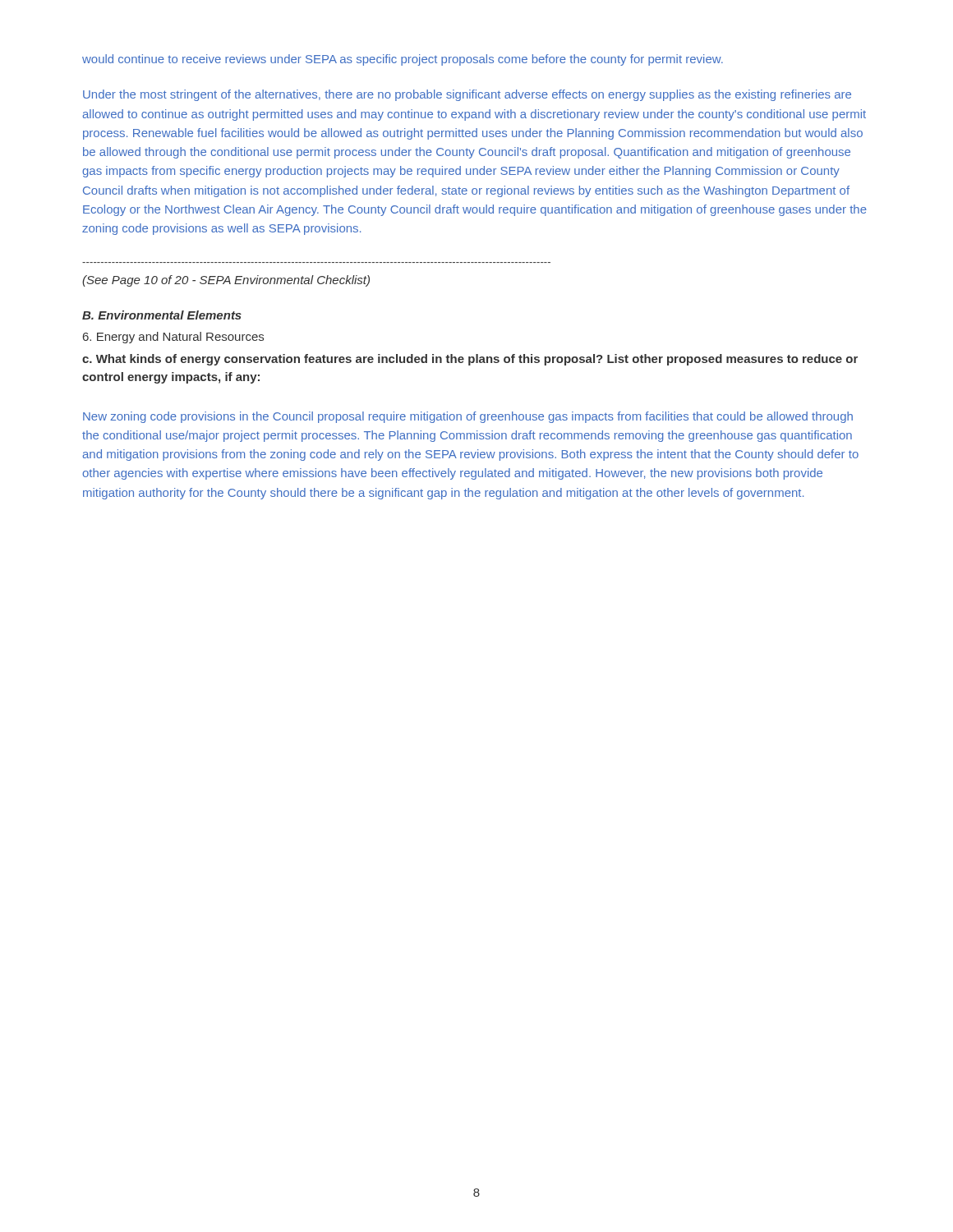Find the text block with the text "(See Page 10 of 20 - SEPA Environmental"

tap(226, 280)
